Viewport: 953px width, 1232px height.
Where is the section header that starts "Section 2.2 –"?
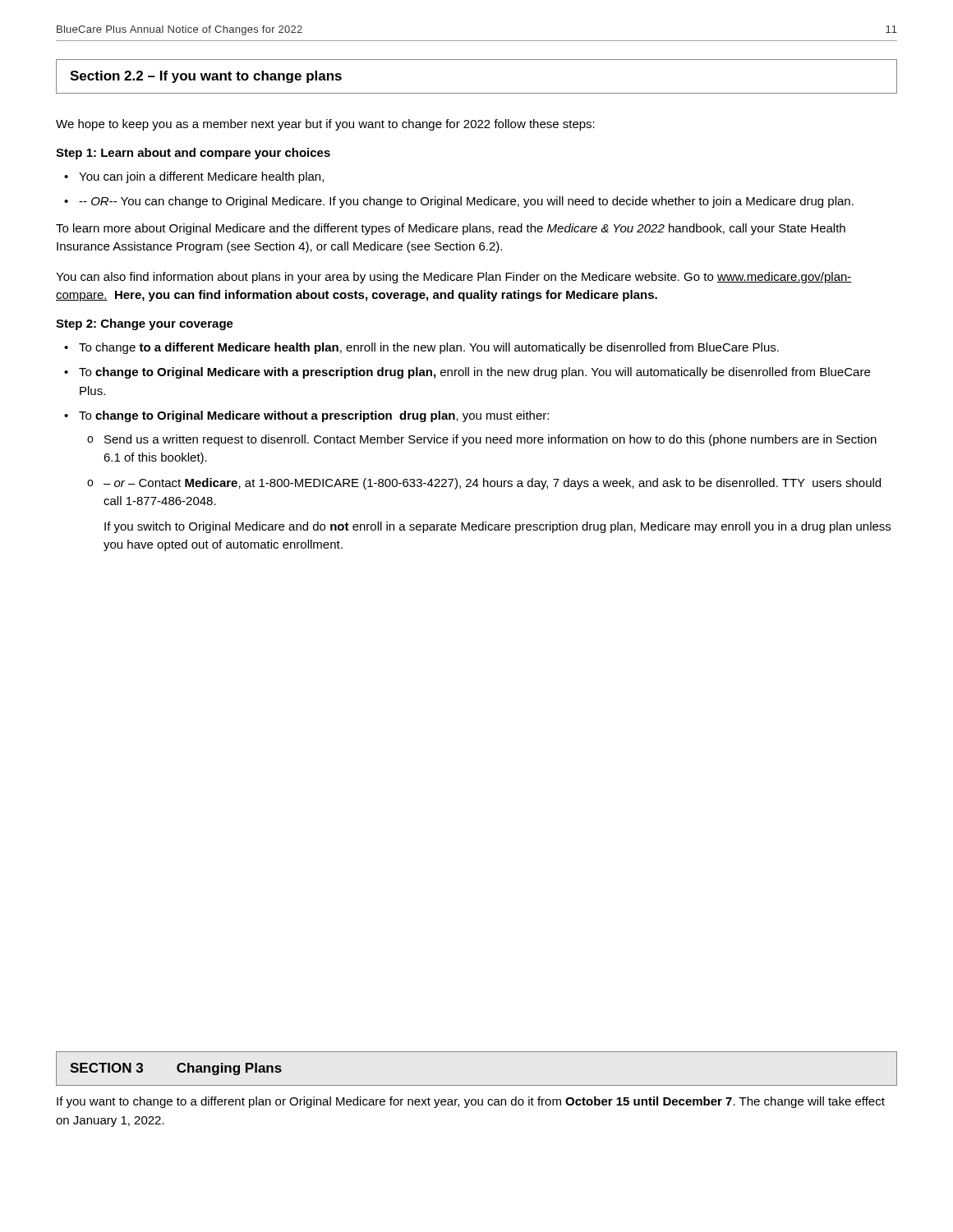(206, 76)
